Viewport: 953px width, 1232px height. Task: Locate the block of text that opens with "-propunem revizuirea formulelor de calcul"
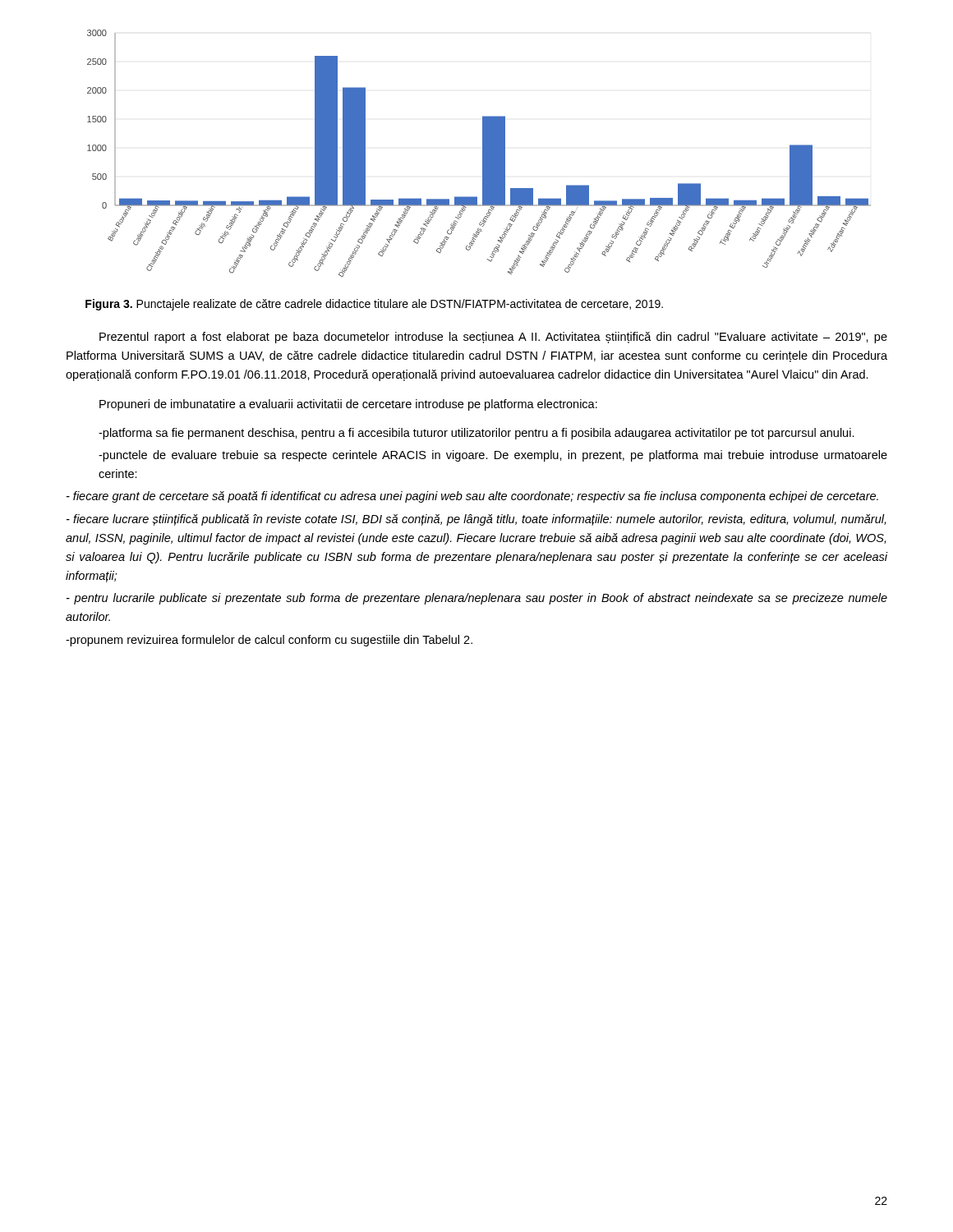270,640
